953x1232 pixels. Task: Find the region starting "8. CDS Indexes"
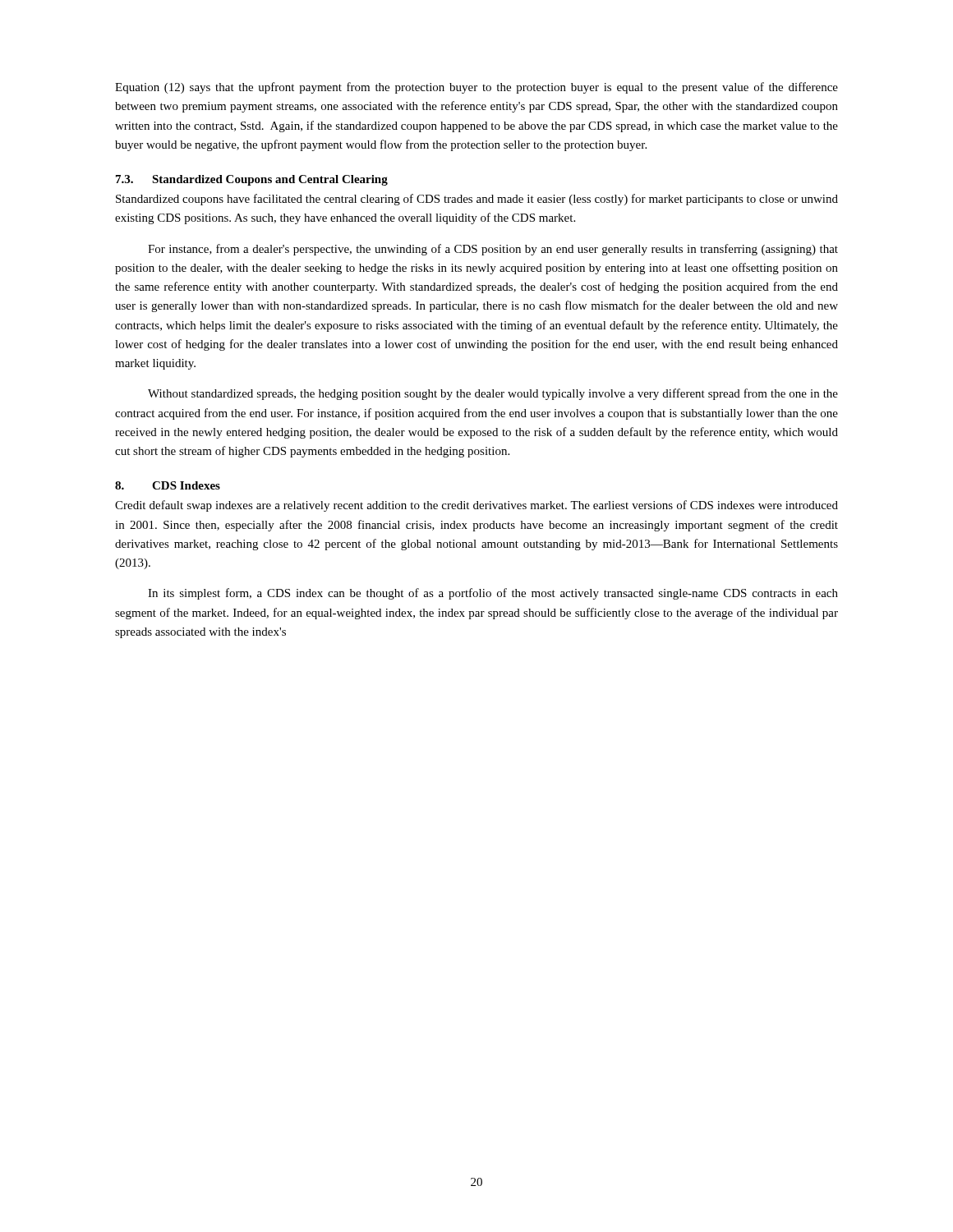tap(168, 486)
